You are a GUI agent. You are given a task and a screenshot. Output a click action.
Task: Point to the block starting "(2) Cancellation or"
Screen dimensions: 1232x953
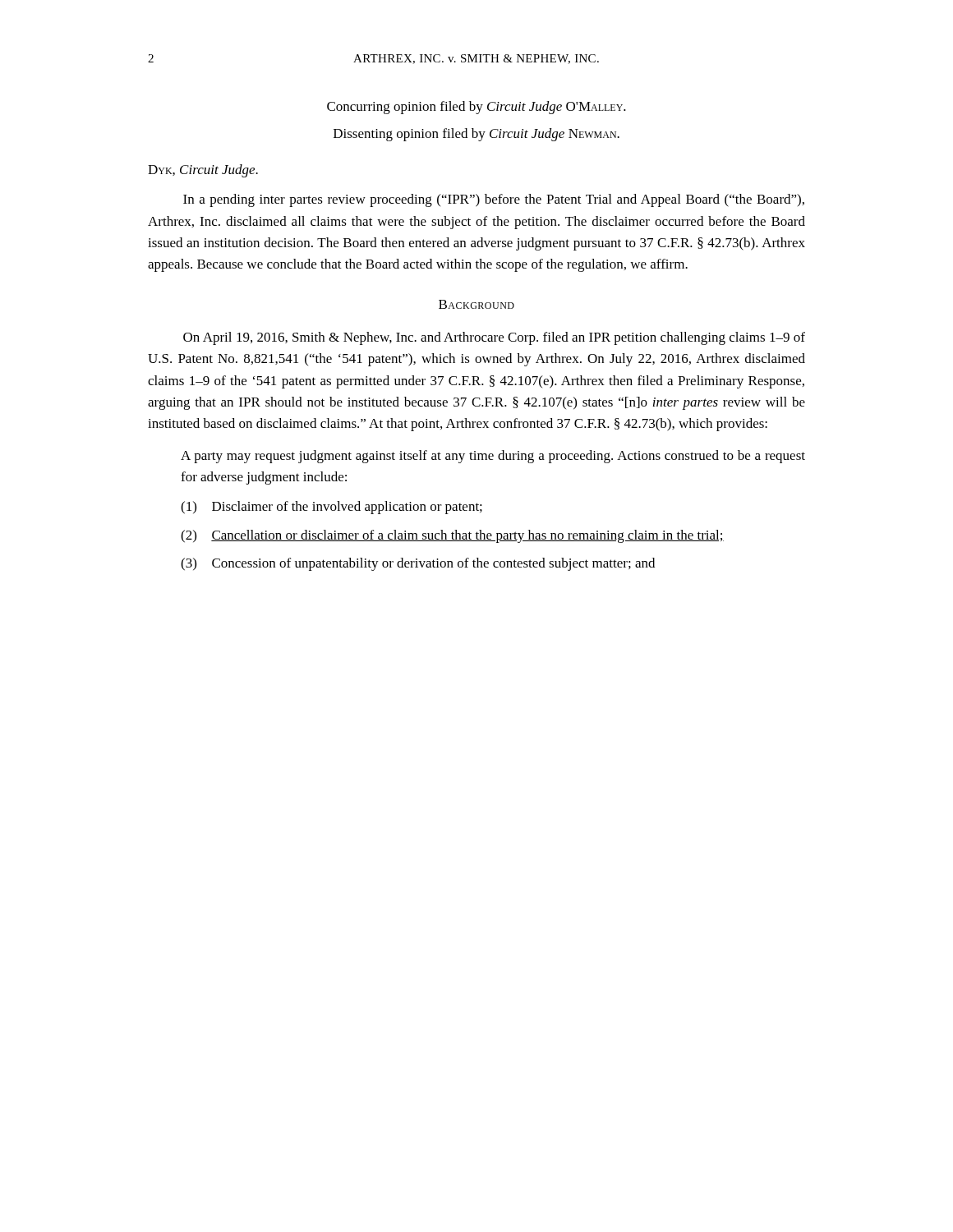493,535
